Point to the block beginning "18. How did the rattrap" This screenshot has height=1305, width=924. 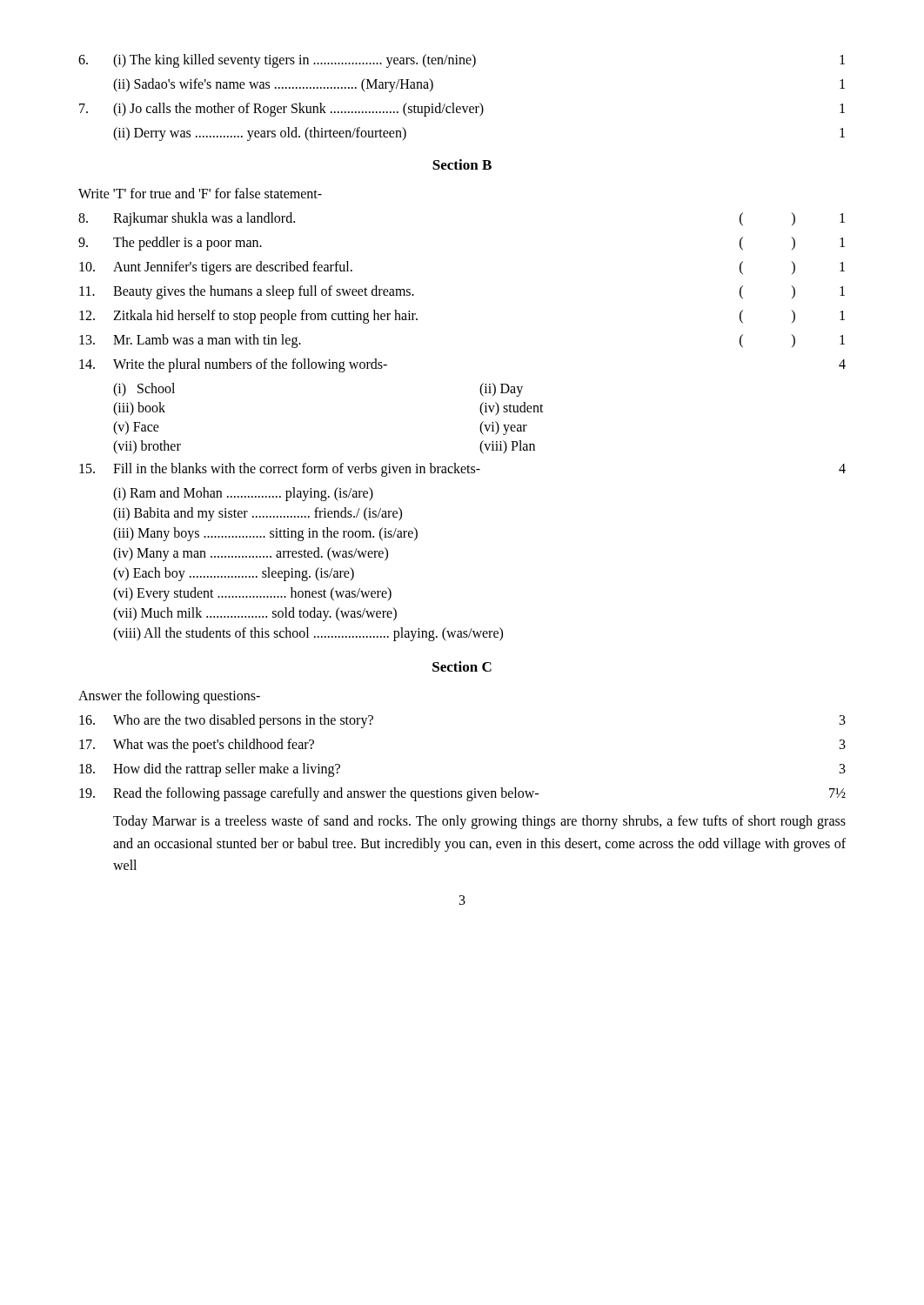pyautogui.click(x=233, y=770)
